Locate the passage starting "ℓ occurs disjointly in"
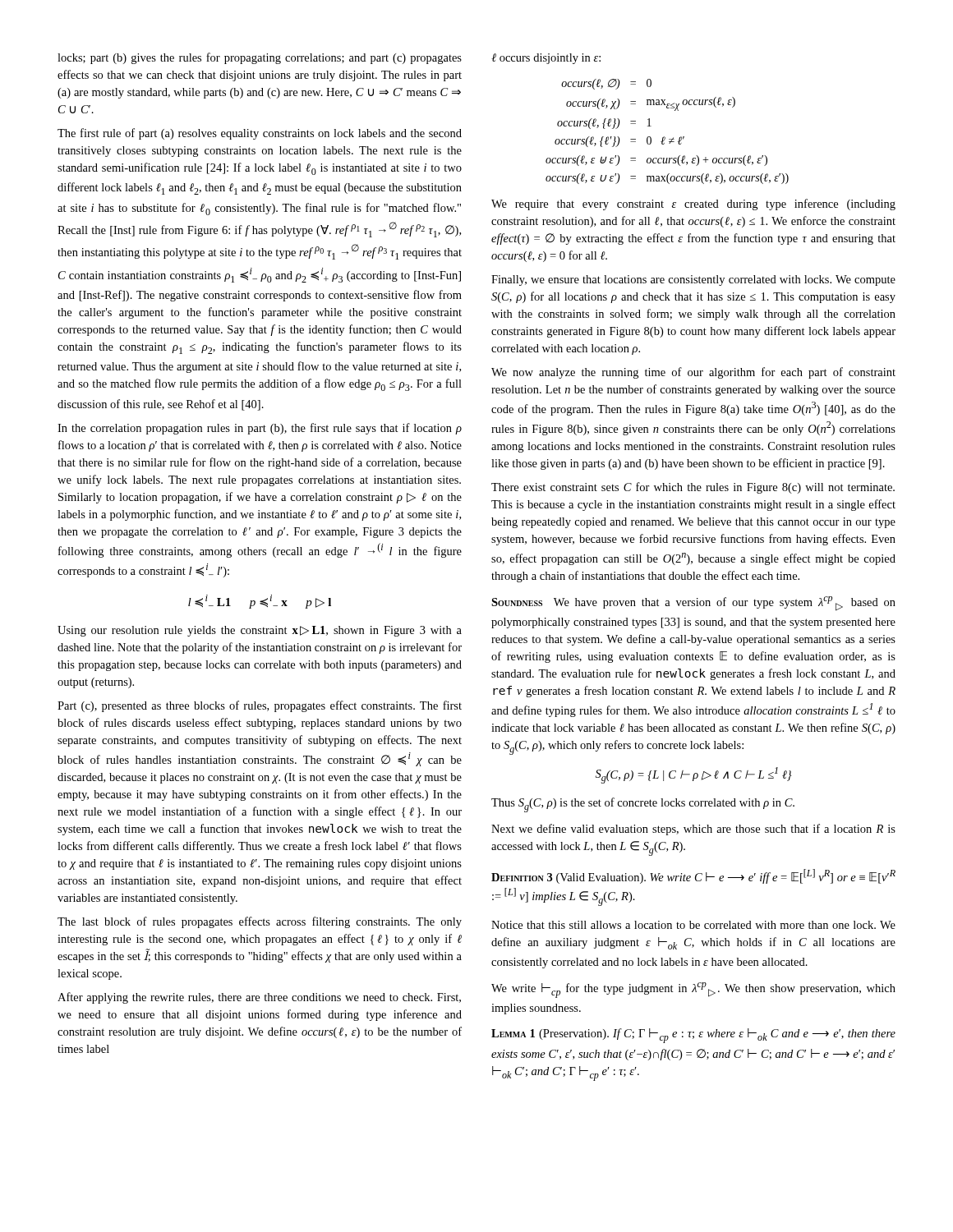Viewport: 953px width, 1232px height. tap(546, 59)
